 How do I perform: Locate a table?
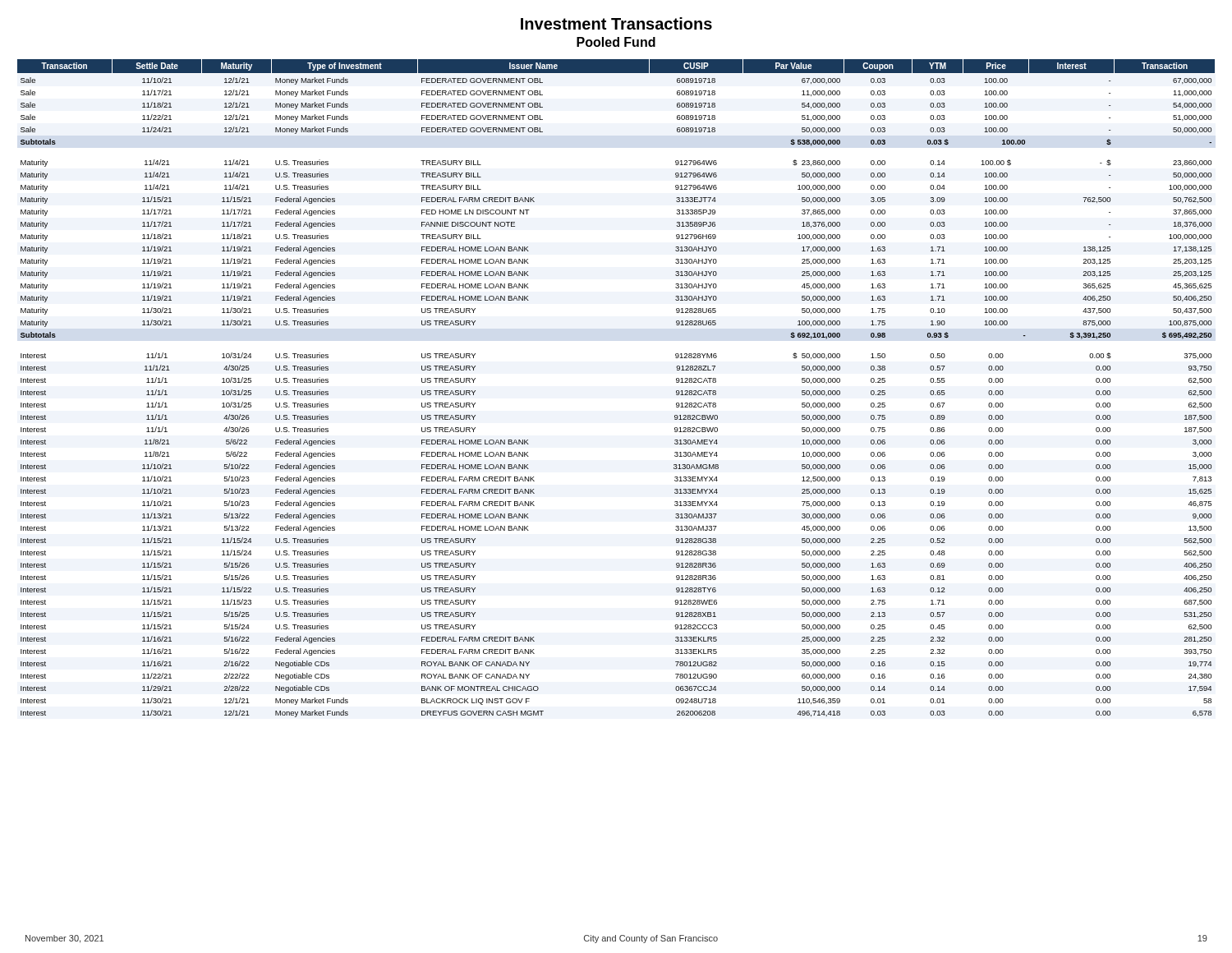coord(616,389)
